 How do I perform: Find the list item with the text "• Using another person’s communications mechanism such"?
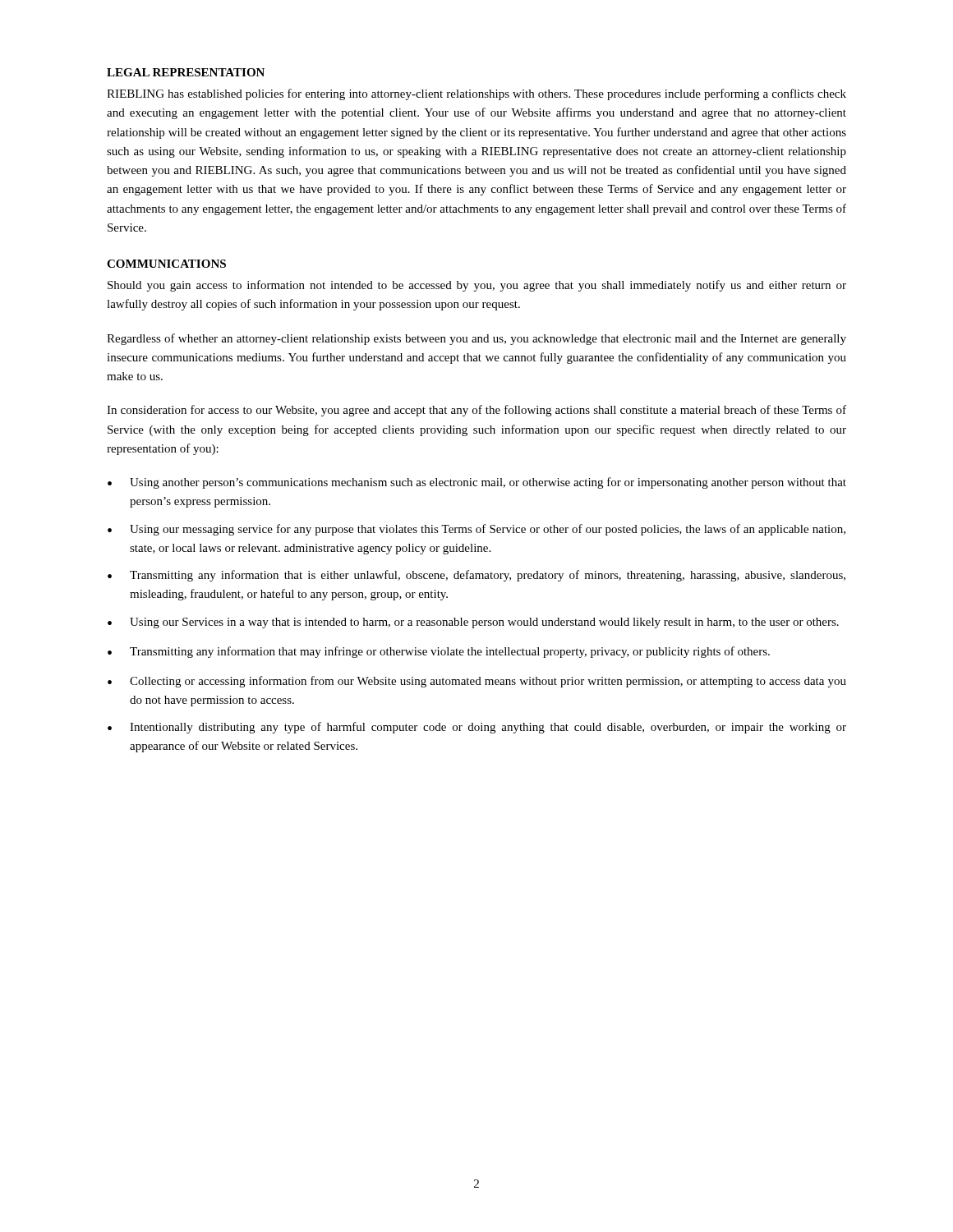click(x=476, y=492)
